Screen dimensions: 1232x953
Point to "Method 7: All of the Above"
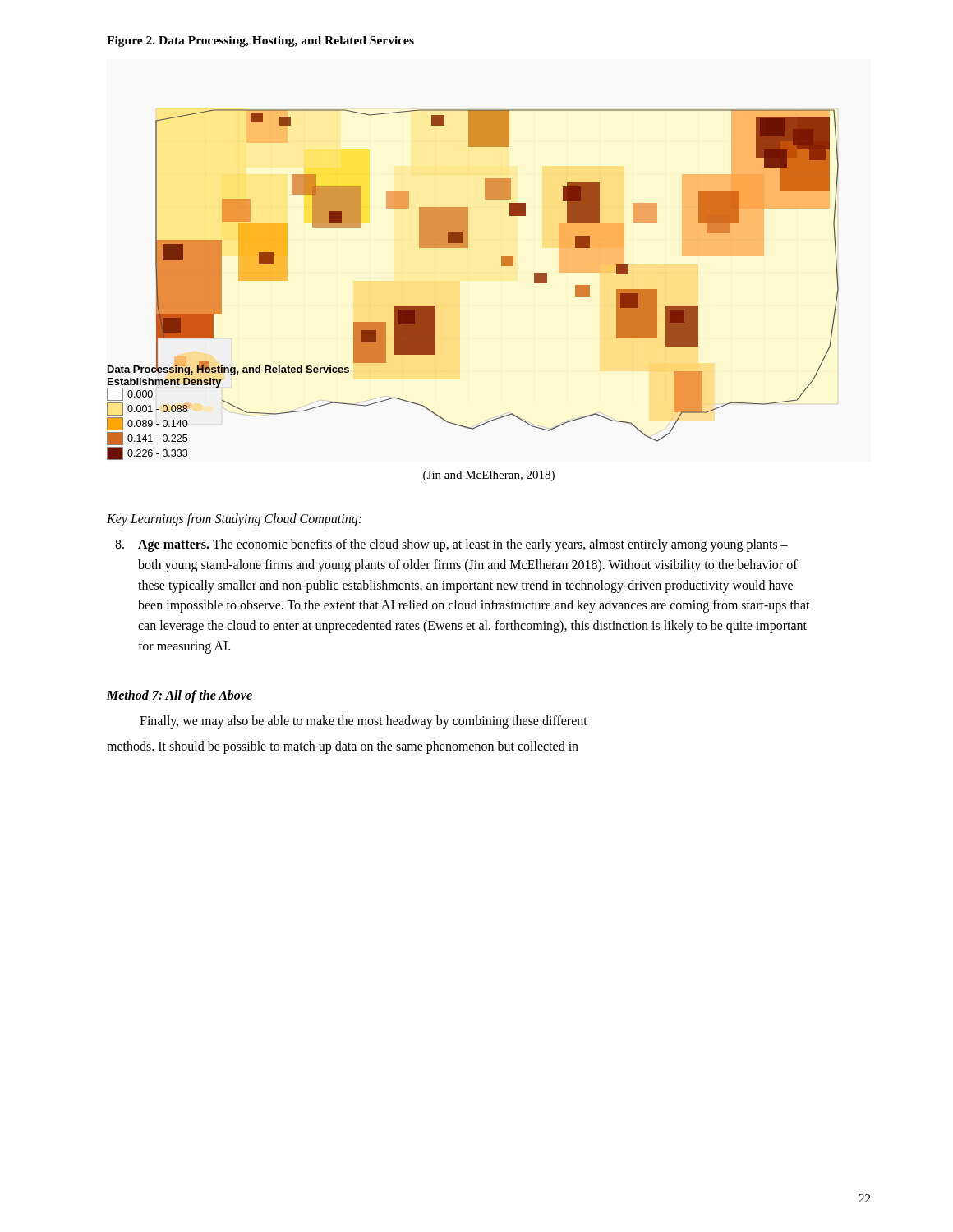click(180, 695)
